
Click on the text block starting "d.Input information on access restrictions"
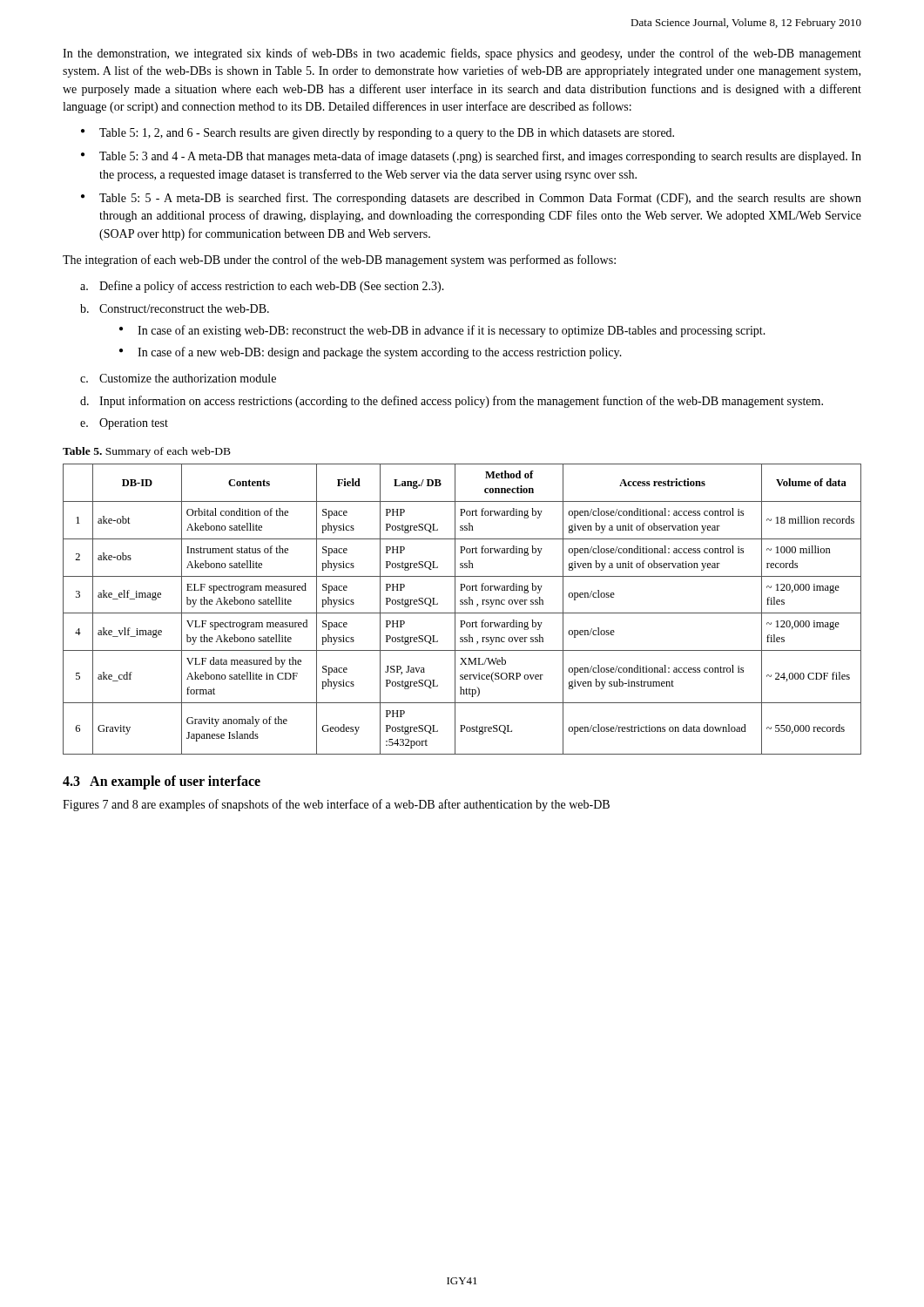coord(452,402)
